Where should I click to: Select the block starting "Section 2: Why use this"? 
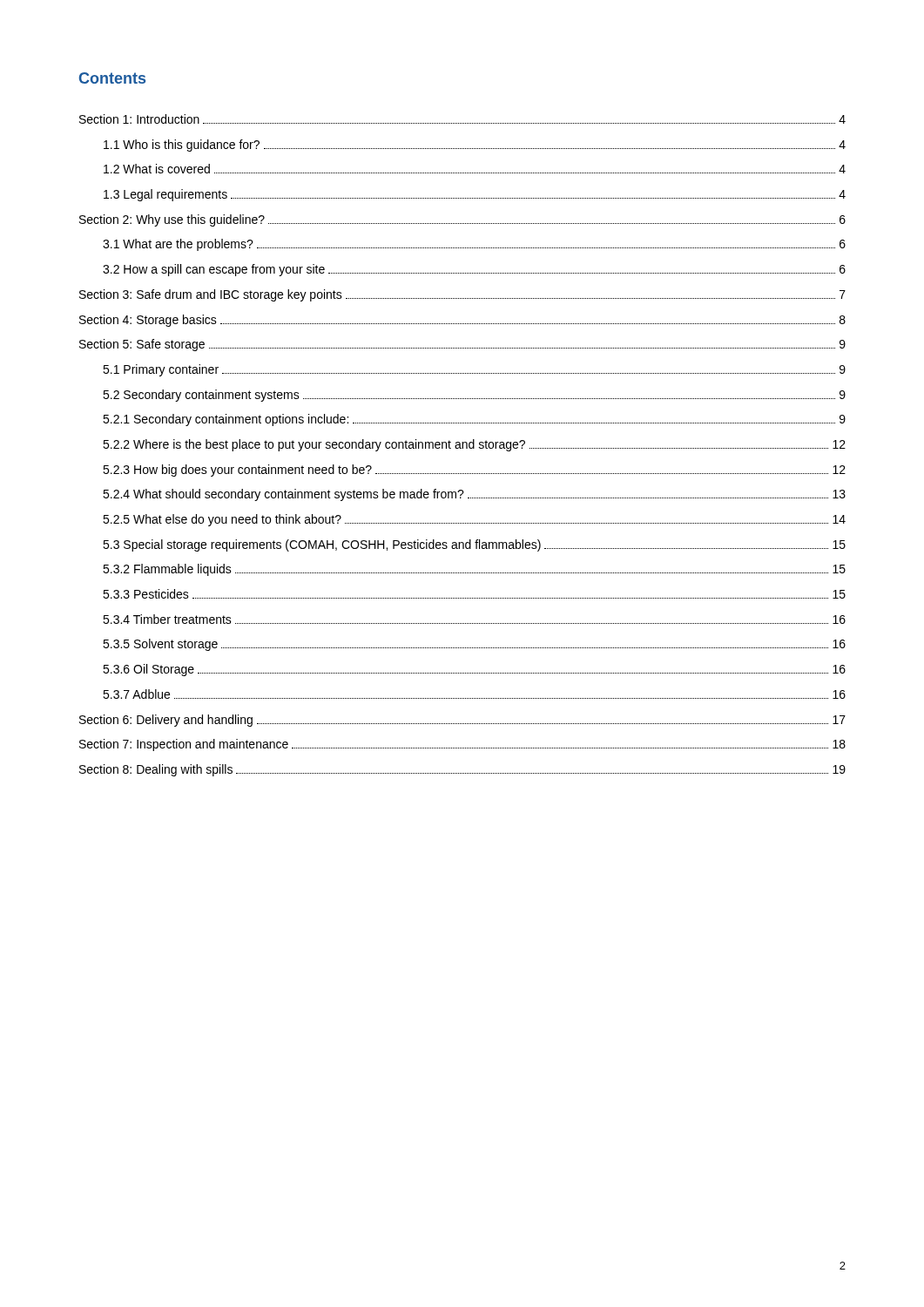(462, 220)
